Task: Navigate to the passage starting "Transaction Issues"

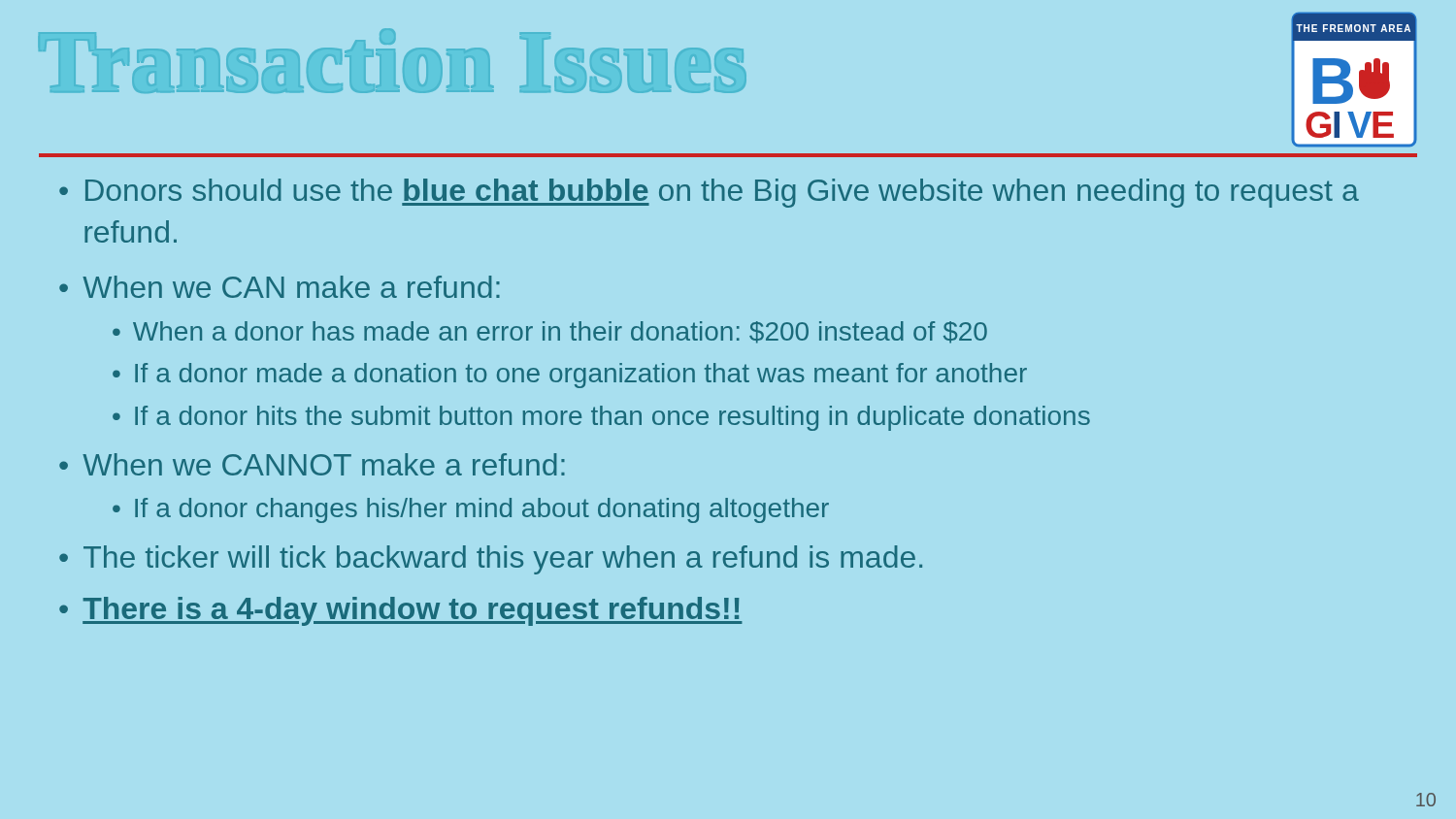Action: (x=394, y=62)
